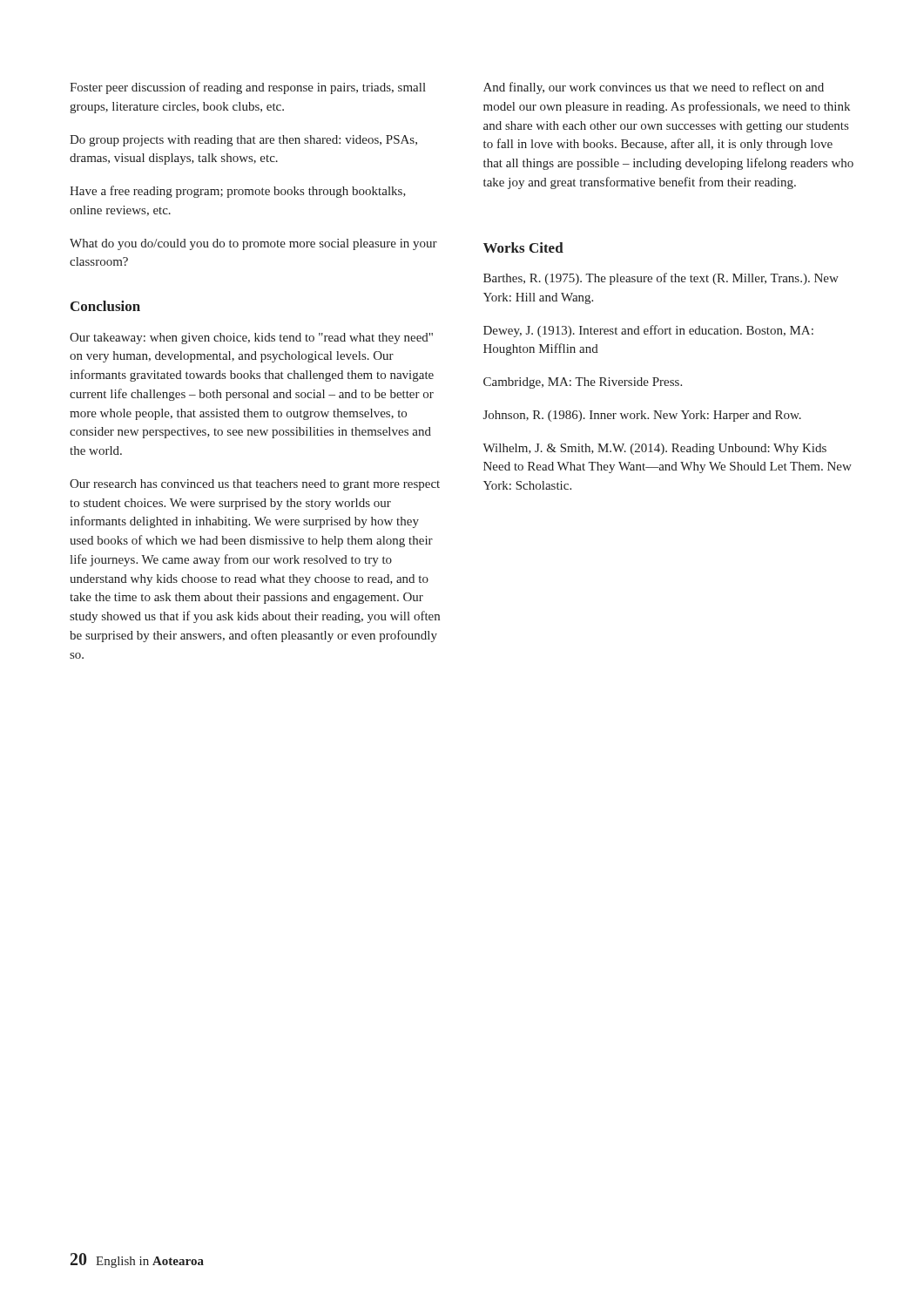This screenshot has width=924, height=1307.
Task: Locate the block starting "Cambridge, MA: The"
Action: tap(583, 382)
